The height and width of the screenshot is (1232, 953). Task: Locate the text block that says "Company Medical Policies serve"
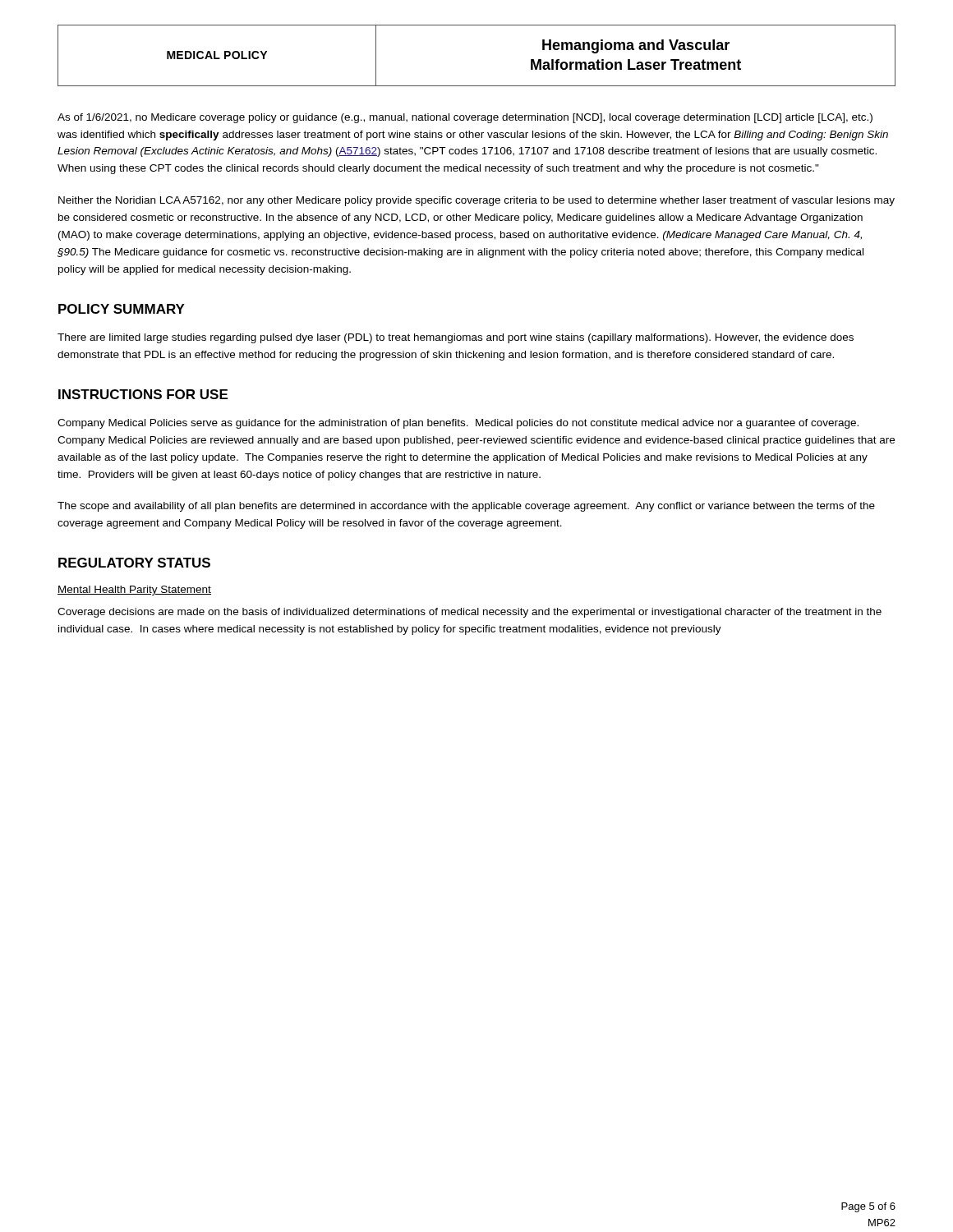coord(476,448)
